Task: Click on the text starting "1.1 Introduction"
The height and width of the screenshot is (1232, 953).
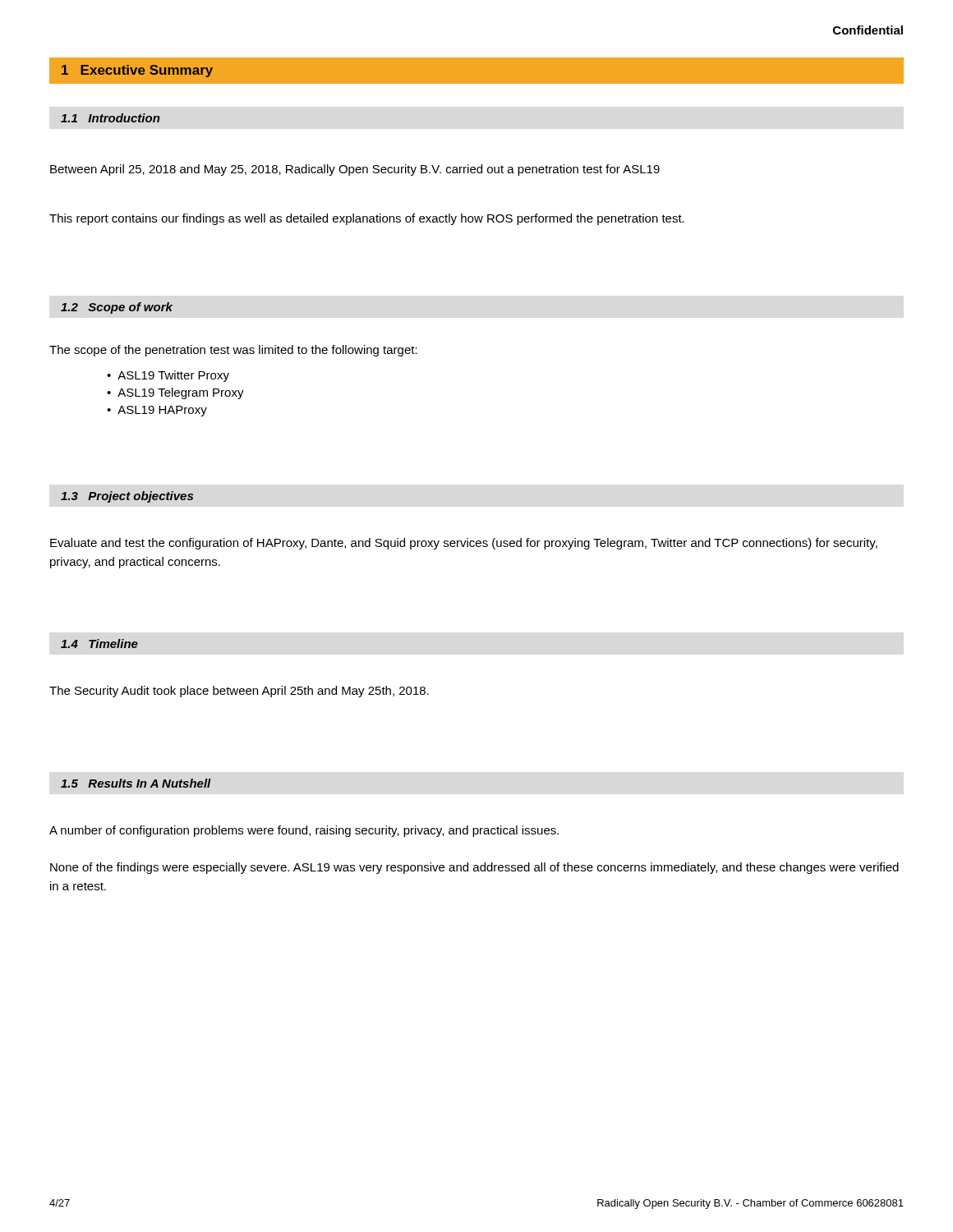Action: 110,118
